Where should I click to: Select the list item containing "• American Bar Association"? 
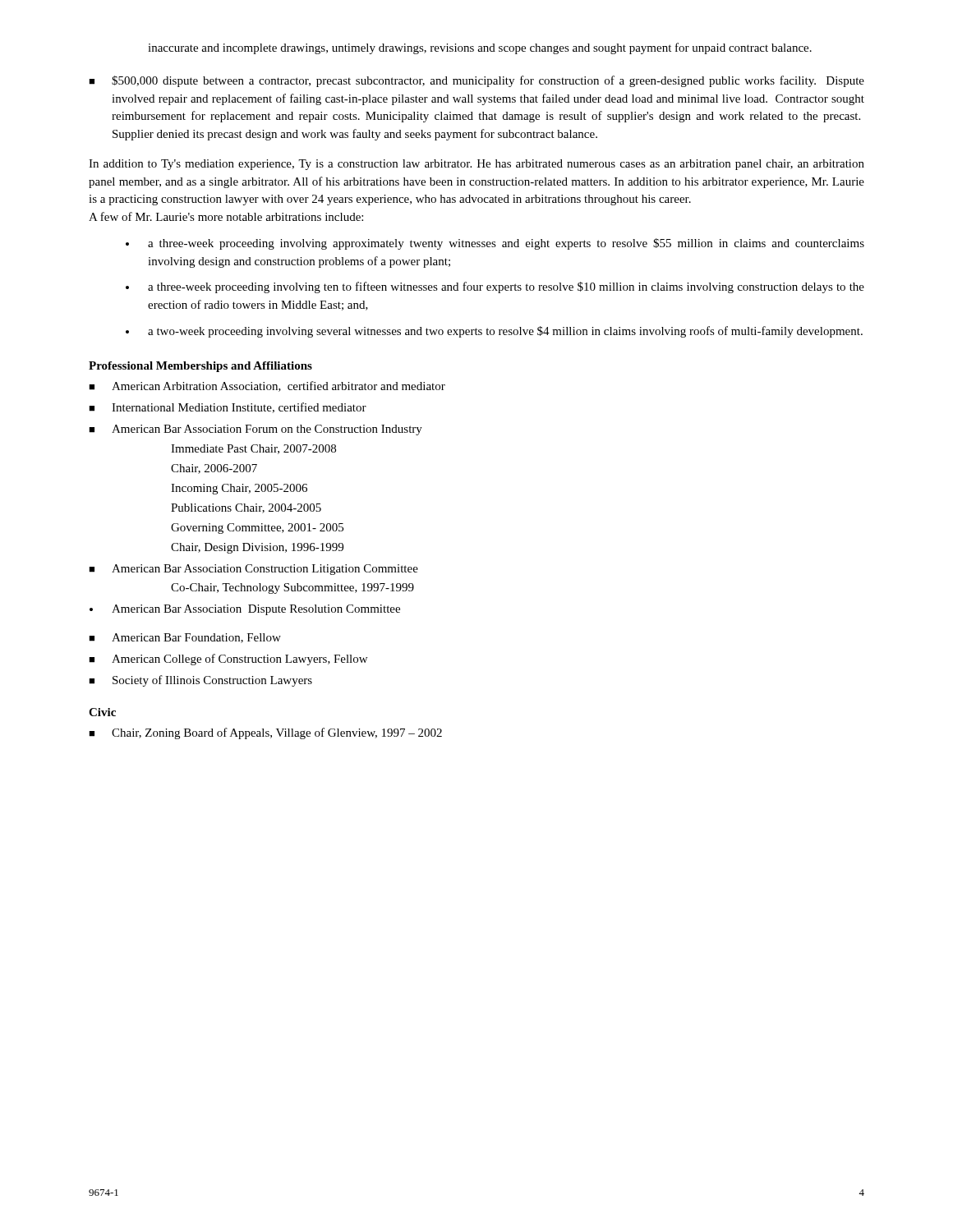coord(245,610)
